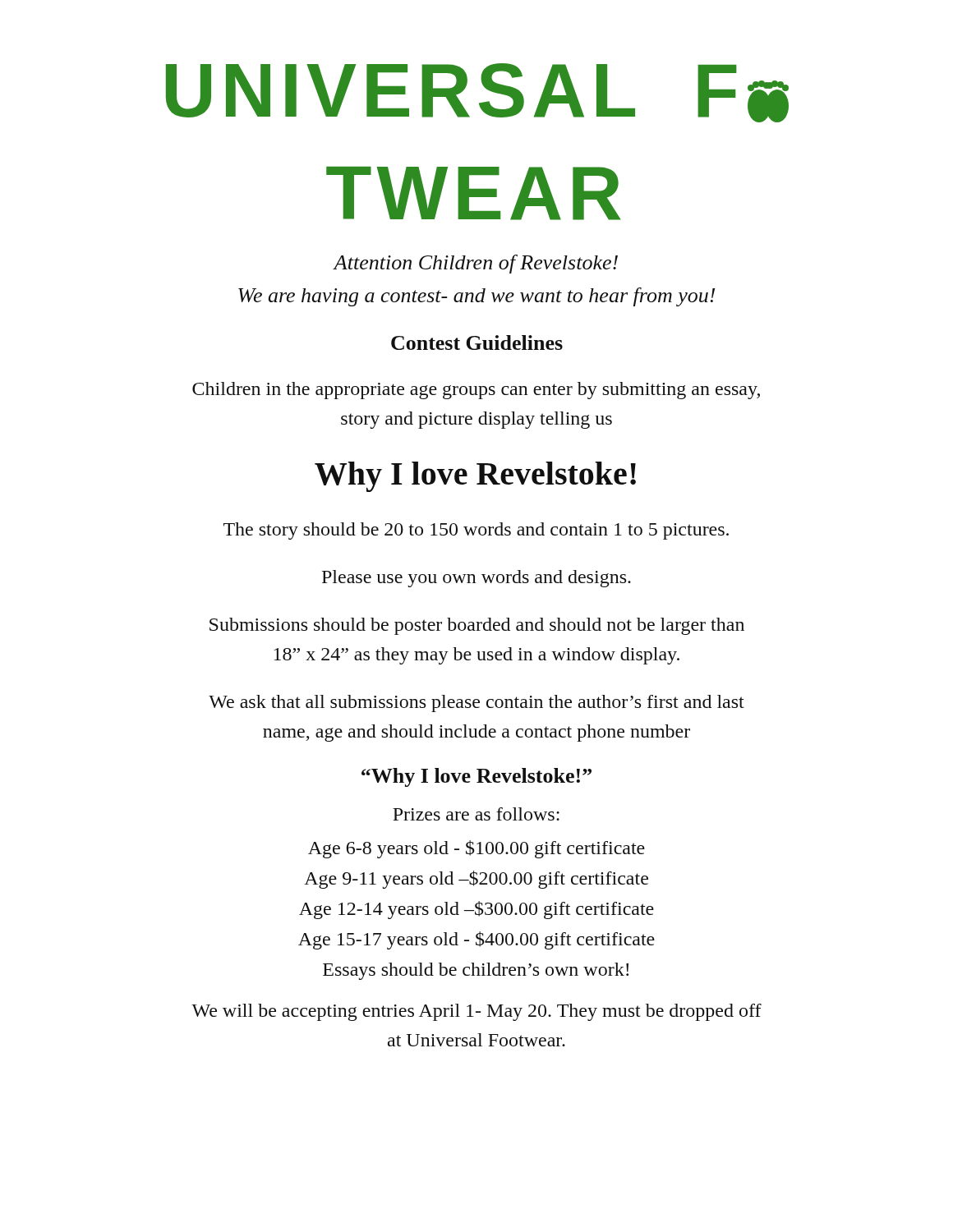Screen dimensions: 1232x953
Task: Click on the text containing "Prizes are as follows:"
Action: [476, 814]
